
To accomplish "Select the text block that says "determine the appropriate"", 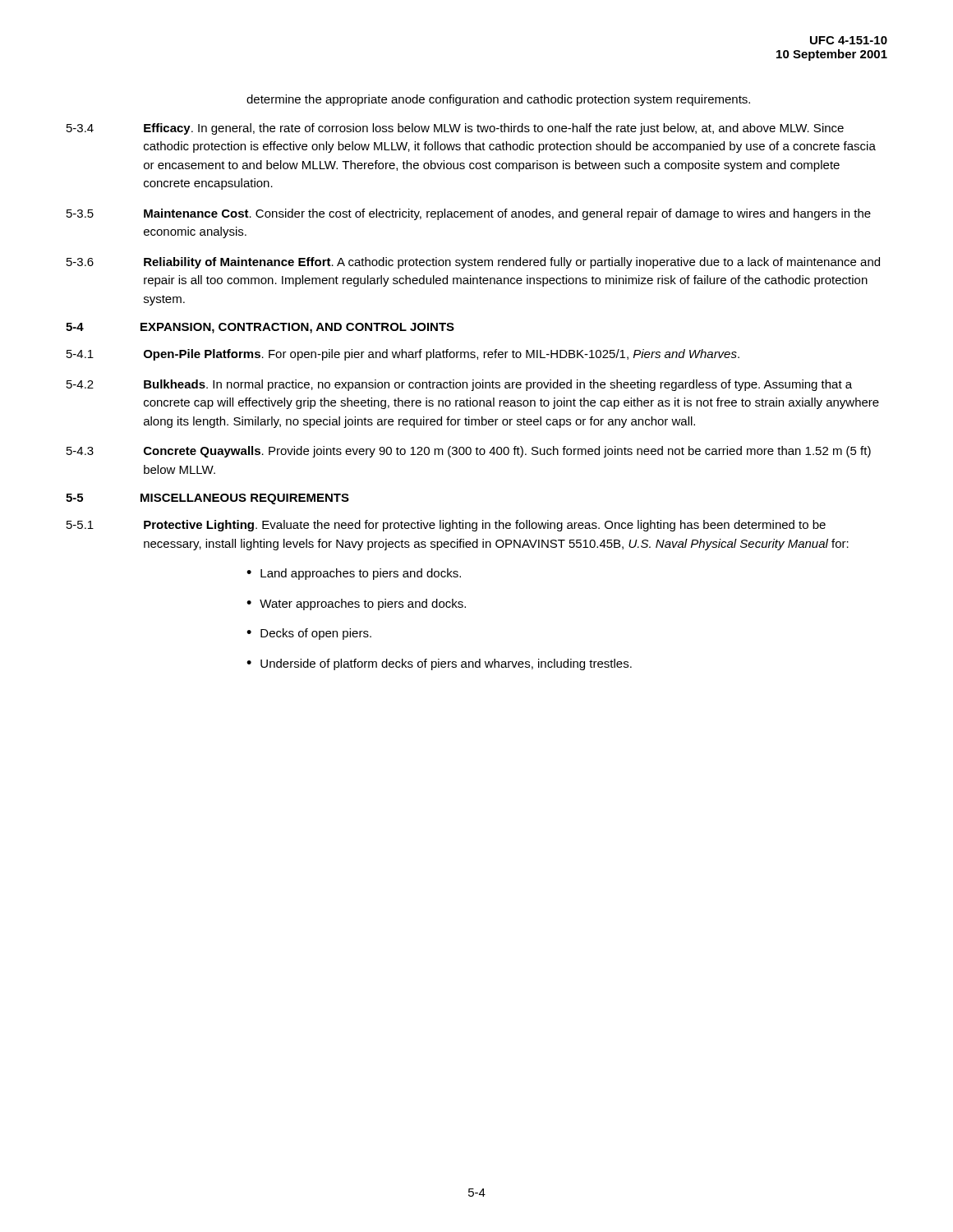I will 499,99.
